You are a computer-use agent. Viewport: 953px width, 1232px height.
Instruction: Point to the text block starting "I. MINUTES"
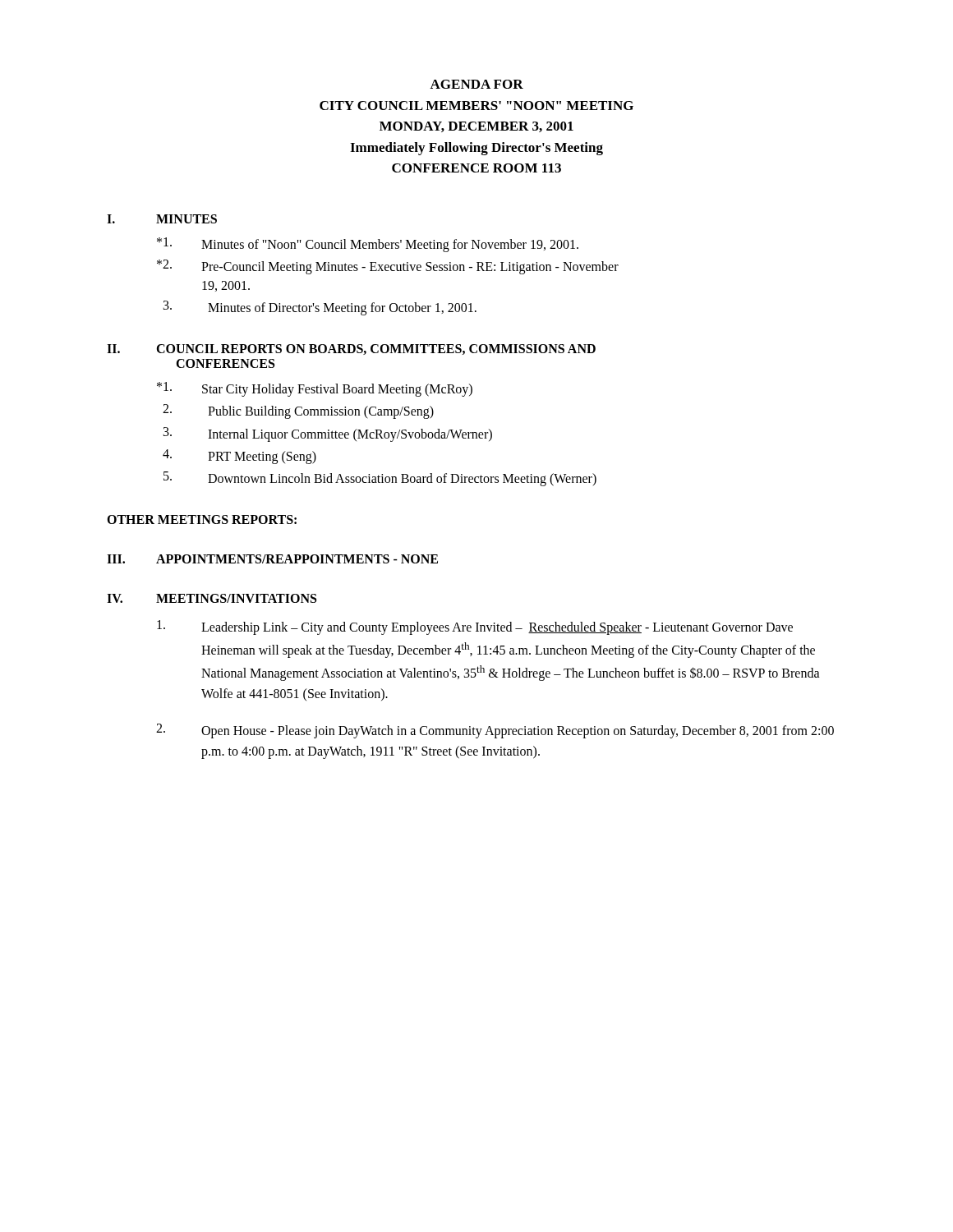click(162, 219)
